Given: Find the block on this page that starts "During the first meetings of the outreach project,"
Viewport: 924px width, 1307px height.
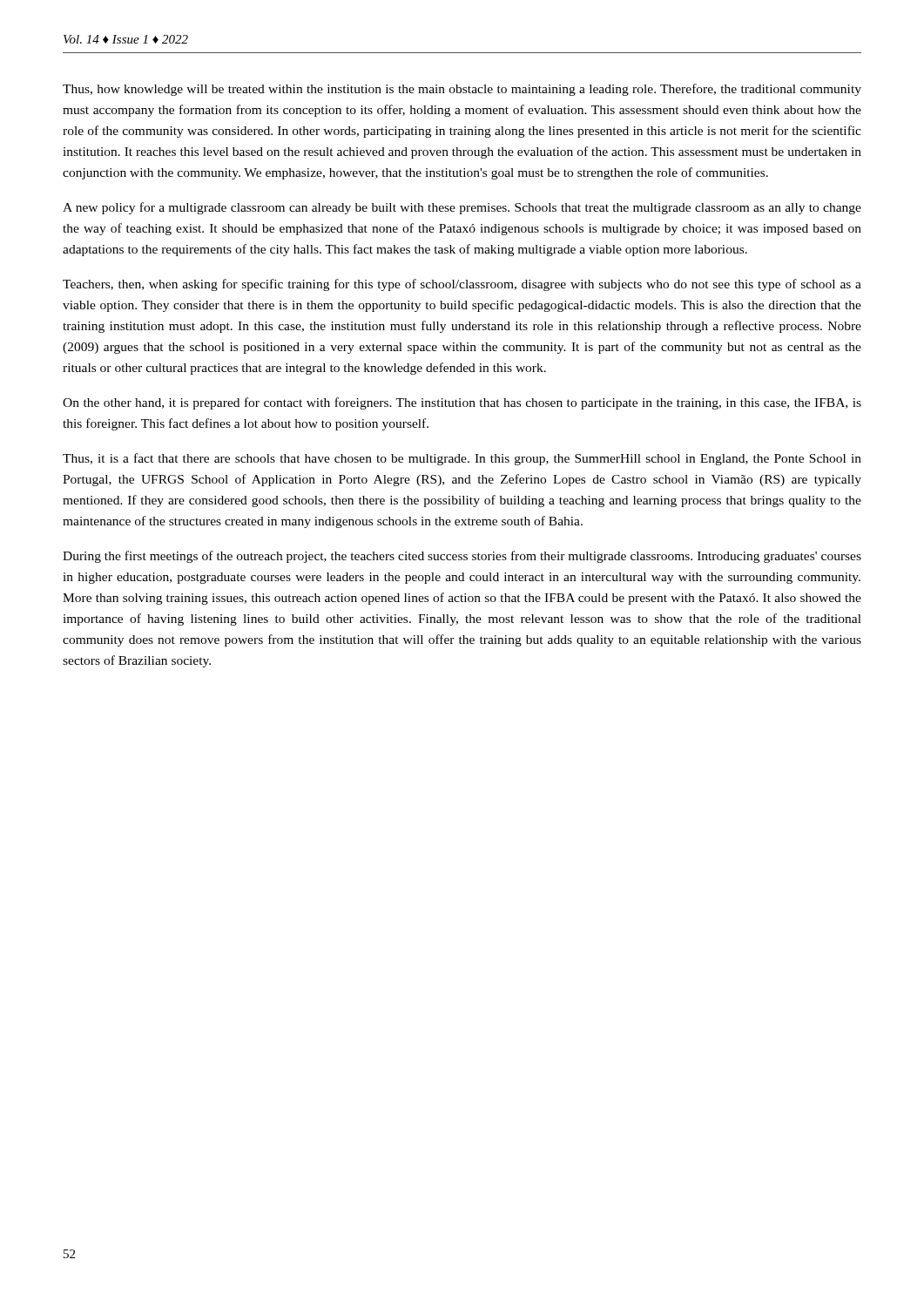Looking at the screenshot, I should pos(462,608).
